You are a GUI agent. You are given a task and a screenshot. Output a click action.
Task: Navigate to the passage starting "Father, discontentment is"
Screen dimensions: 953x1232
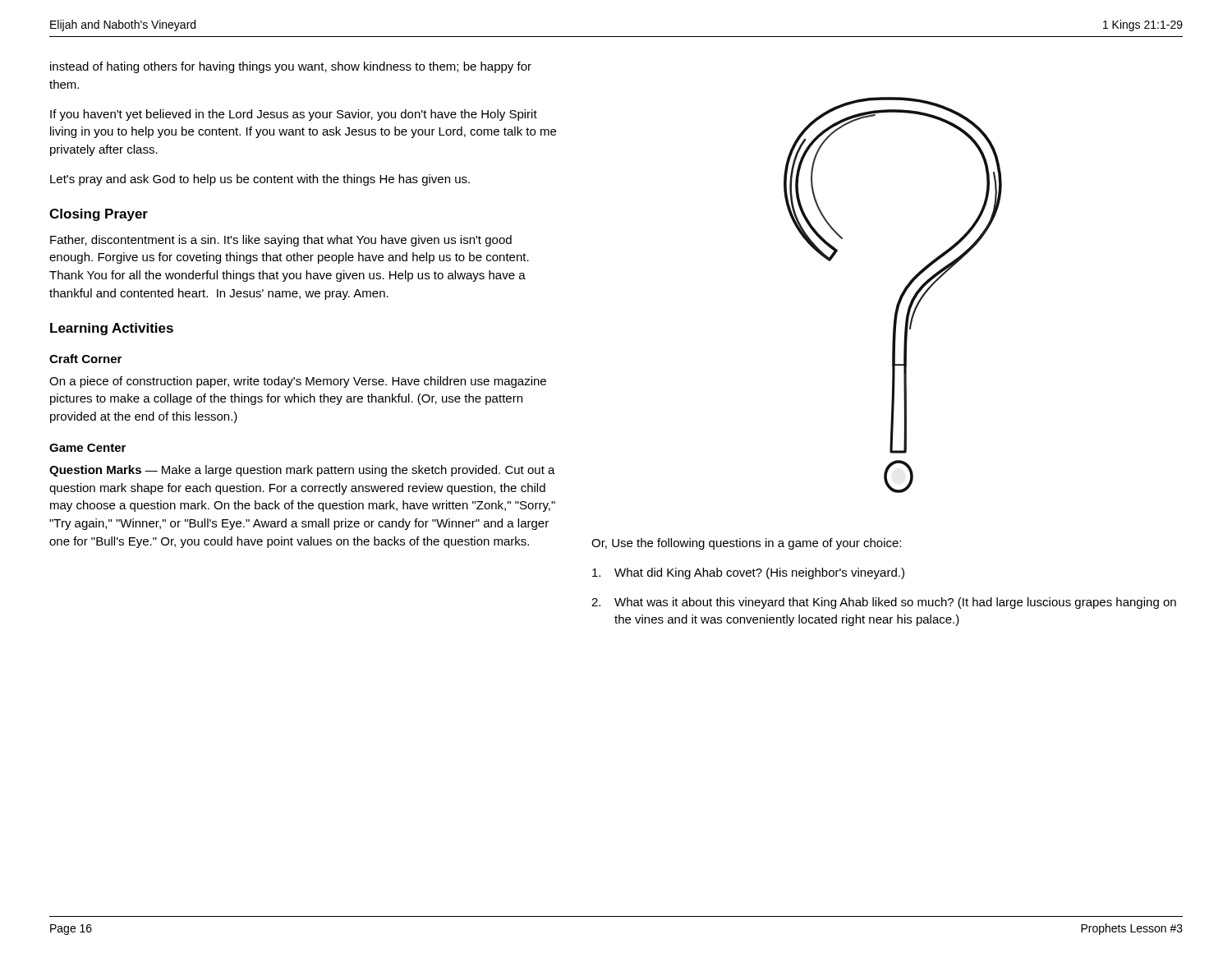(x=289, y=266)
